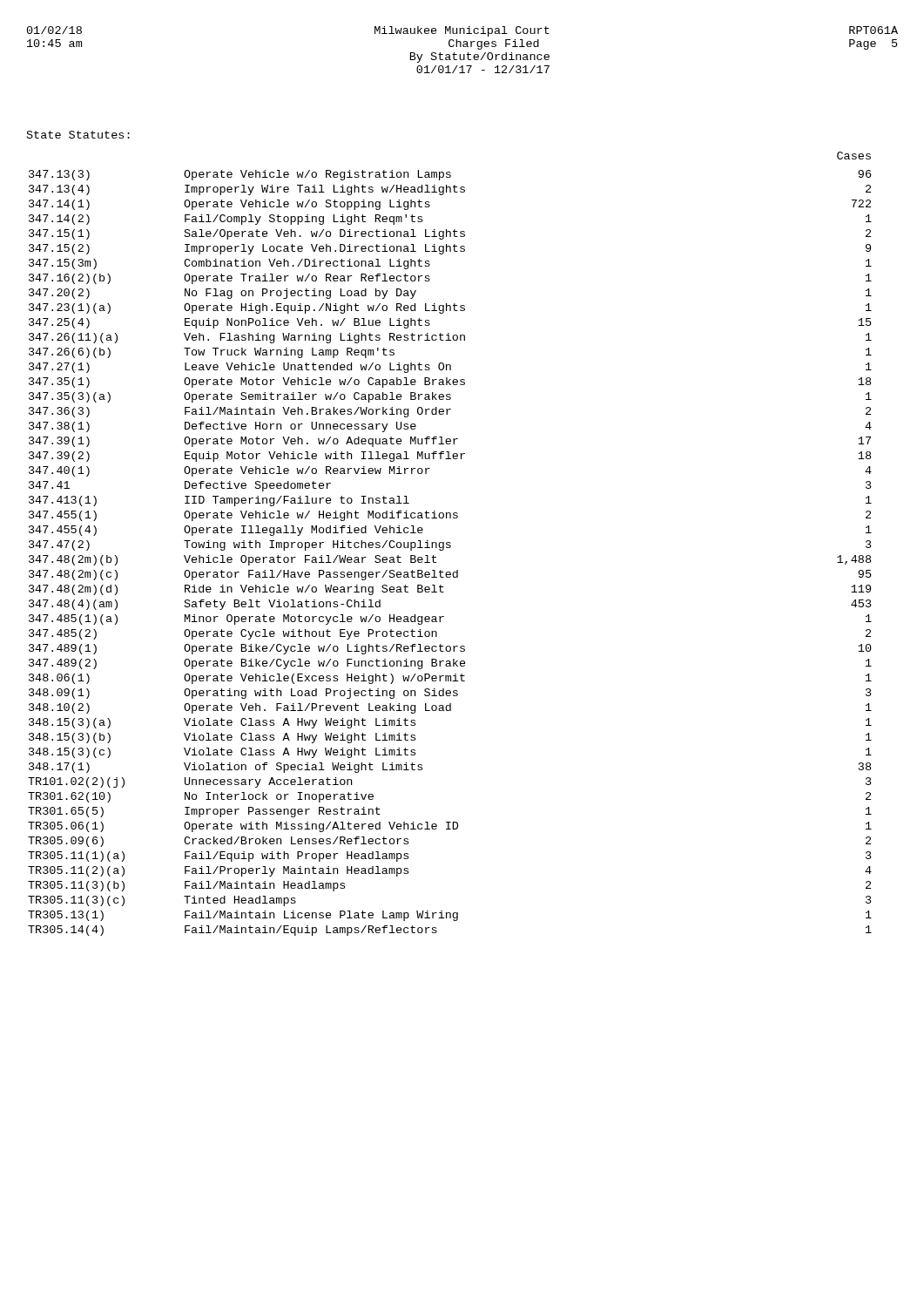Find the table that mentions "Operator Fail/Have Passenger/SeatBelted"
This screenshot has width=924, height=1307.
tap(462, 552)
